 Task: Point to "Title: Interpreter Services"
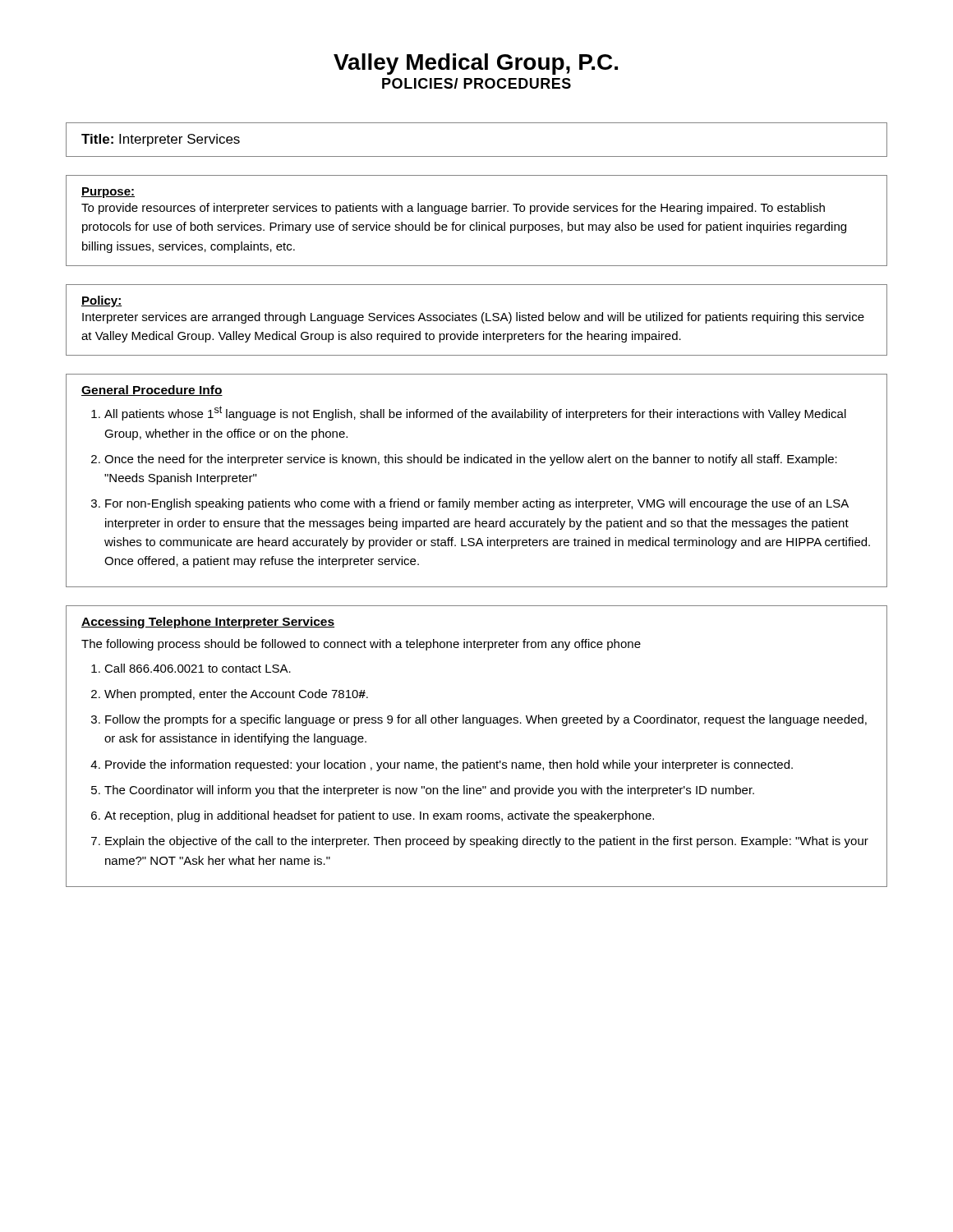tap(161, 139)
